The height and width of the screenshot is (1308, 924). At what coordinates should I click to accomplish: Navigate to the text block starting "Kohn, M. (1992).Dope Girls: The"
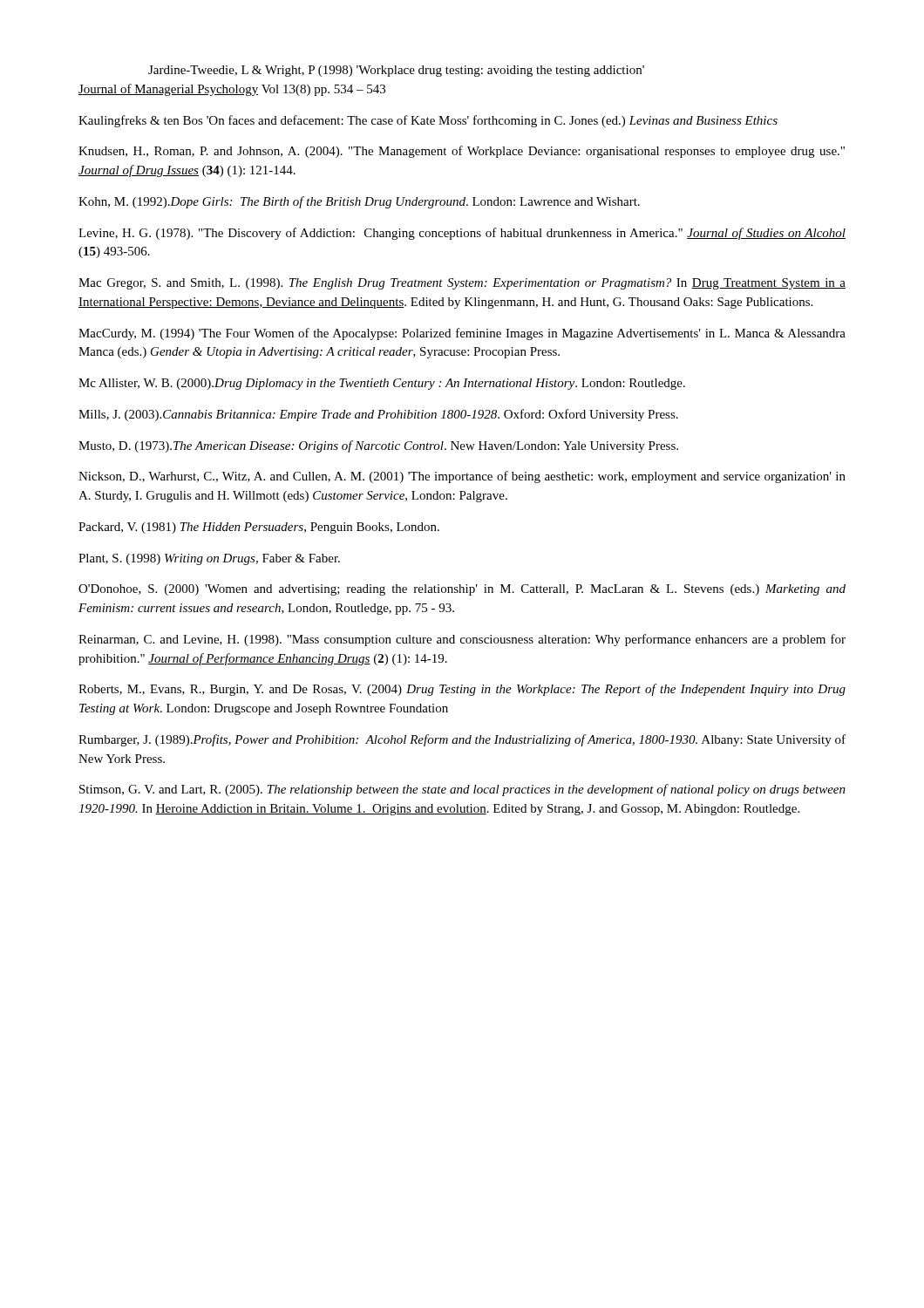359,201
